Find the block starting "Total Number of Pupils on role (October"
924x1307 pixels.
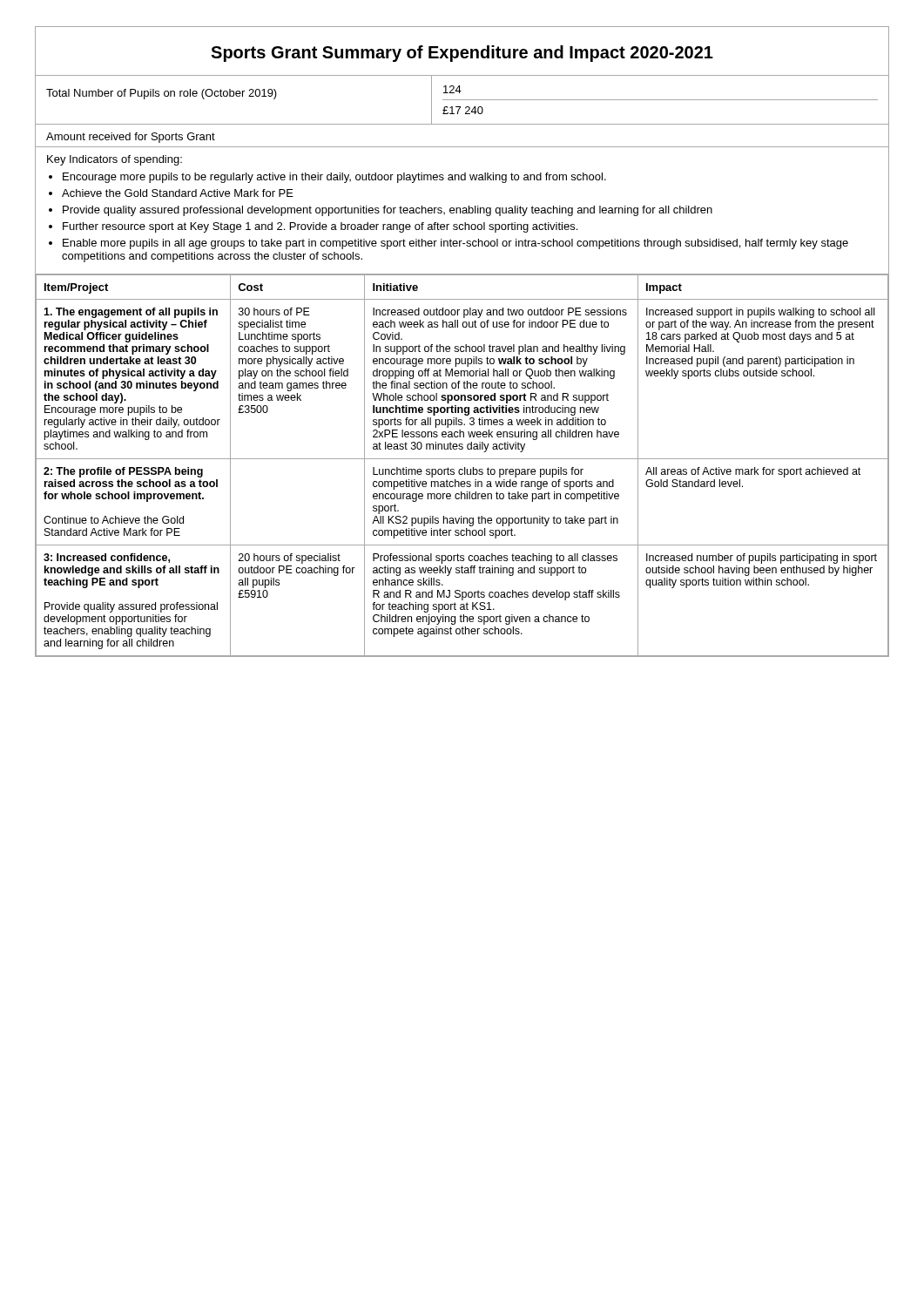[x=162, y=93]
